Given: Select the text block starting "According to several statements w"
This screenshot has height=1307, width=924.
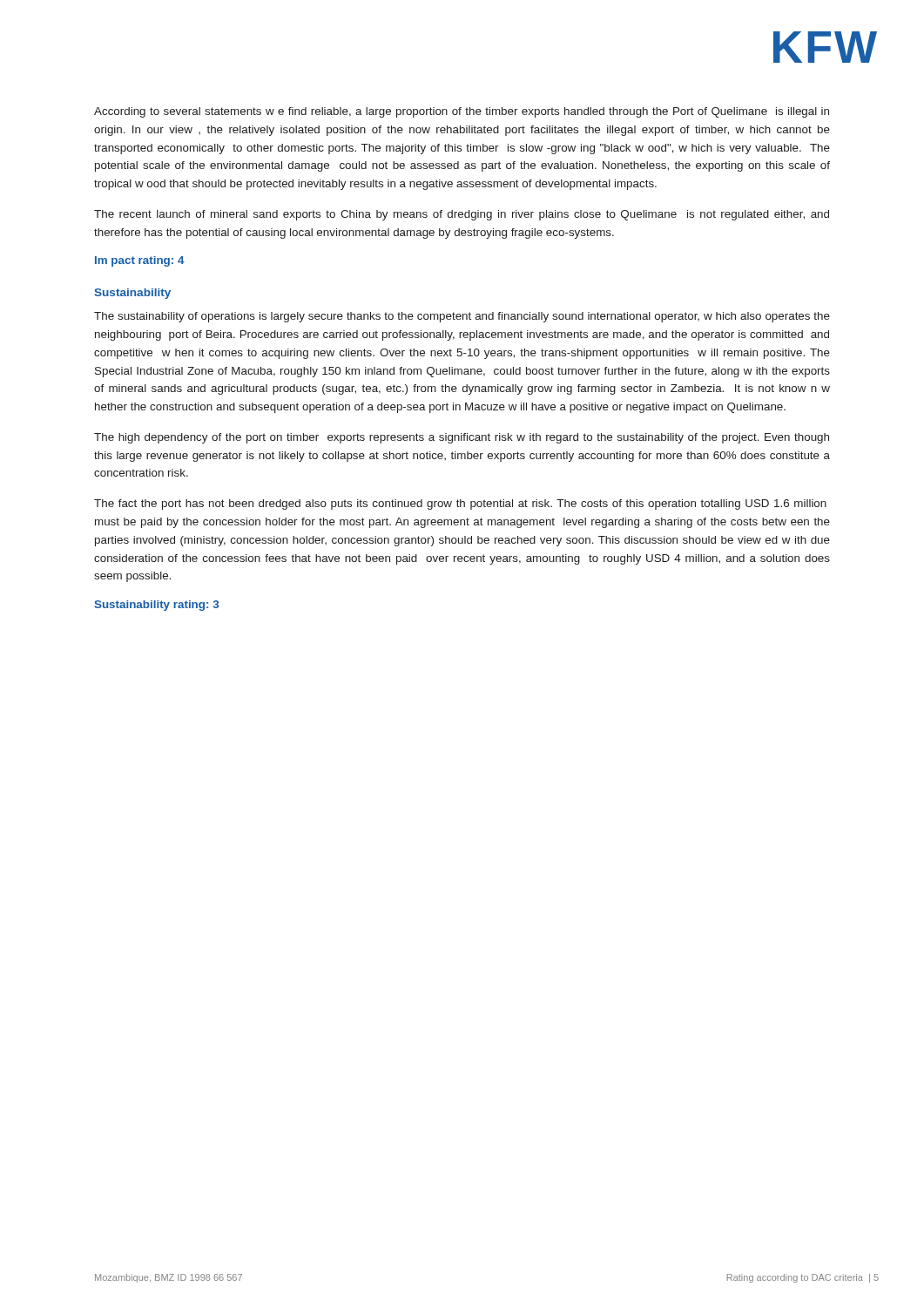Looking at the screenshot, I should tap(462, 147).
